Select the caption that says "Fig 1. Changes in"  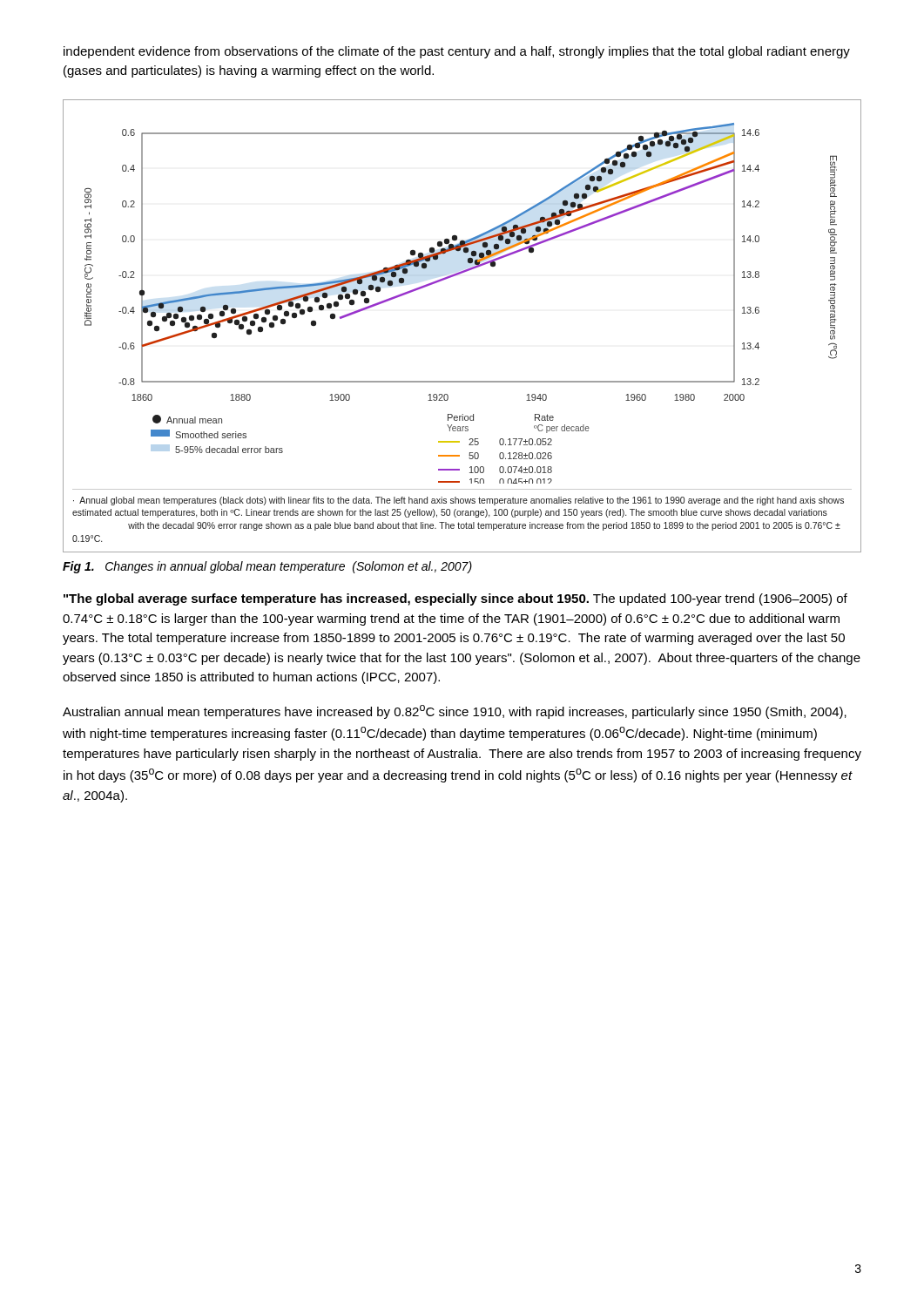click(x=267, y=567)
